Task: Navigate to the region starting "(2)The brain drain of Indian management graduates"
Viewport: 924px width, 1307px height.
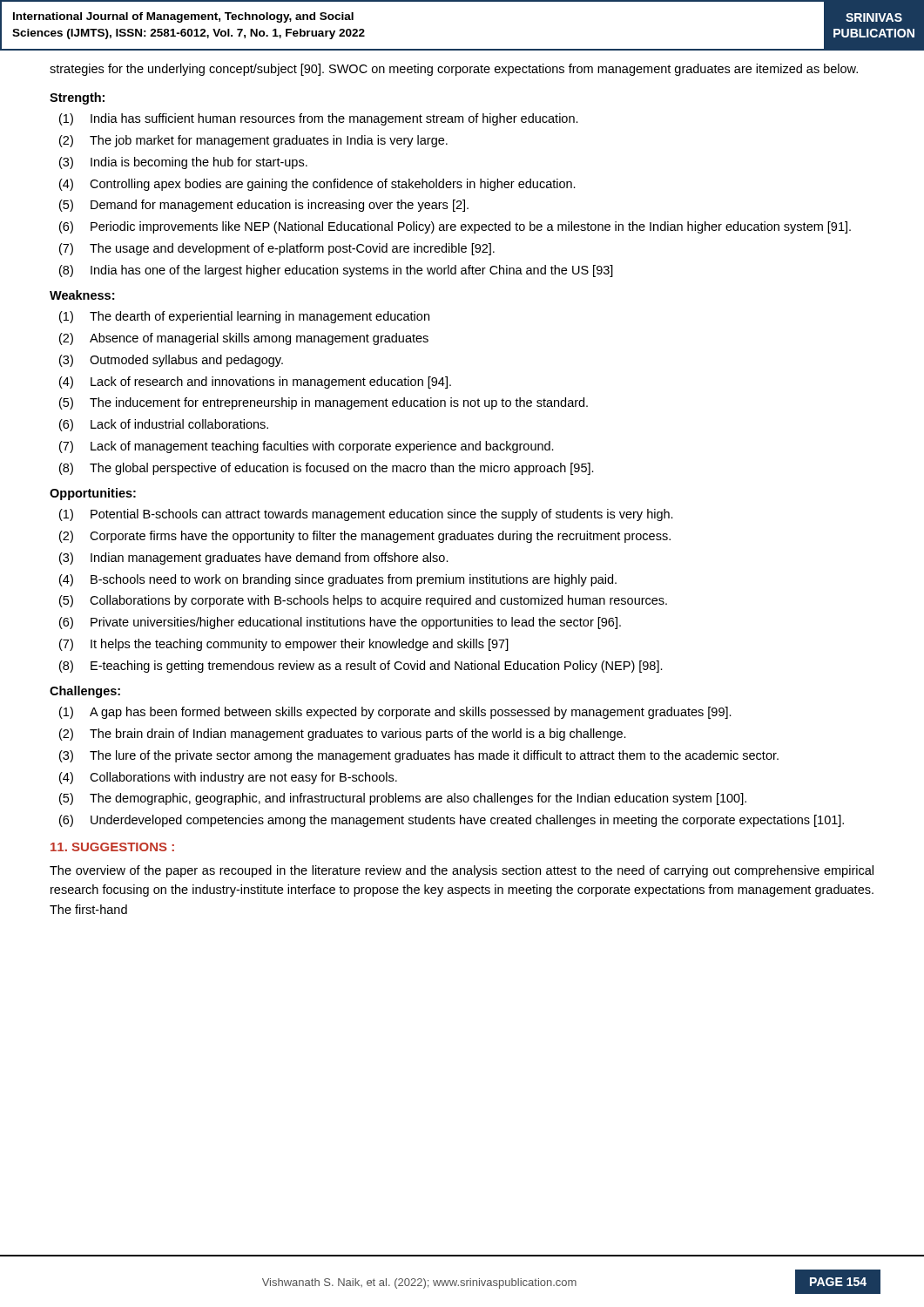Action: [466, 735]
